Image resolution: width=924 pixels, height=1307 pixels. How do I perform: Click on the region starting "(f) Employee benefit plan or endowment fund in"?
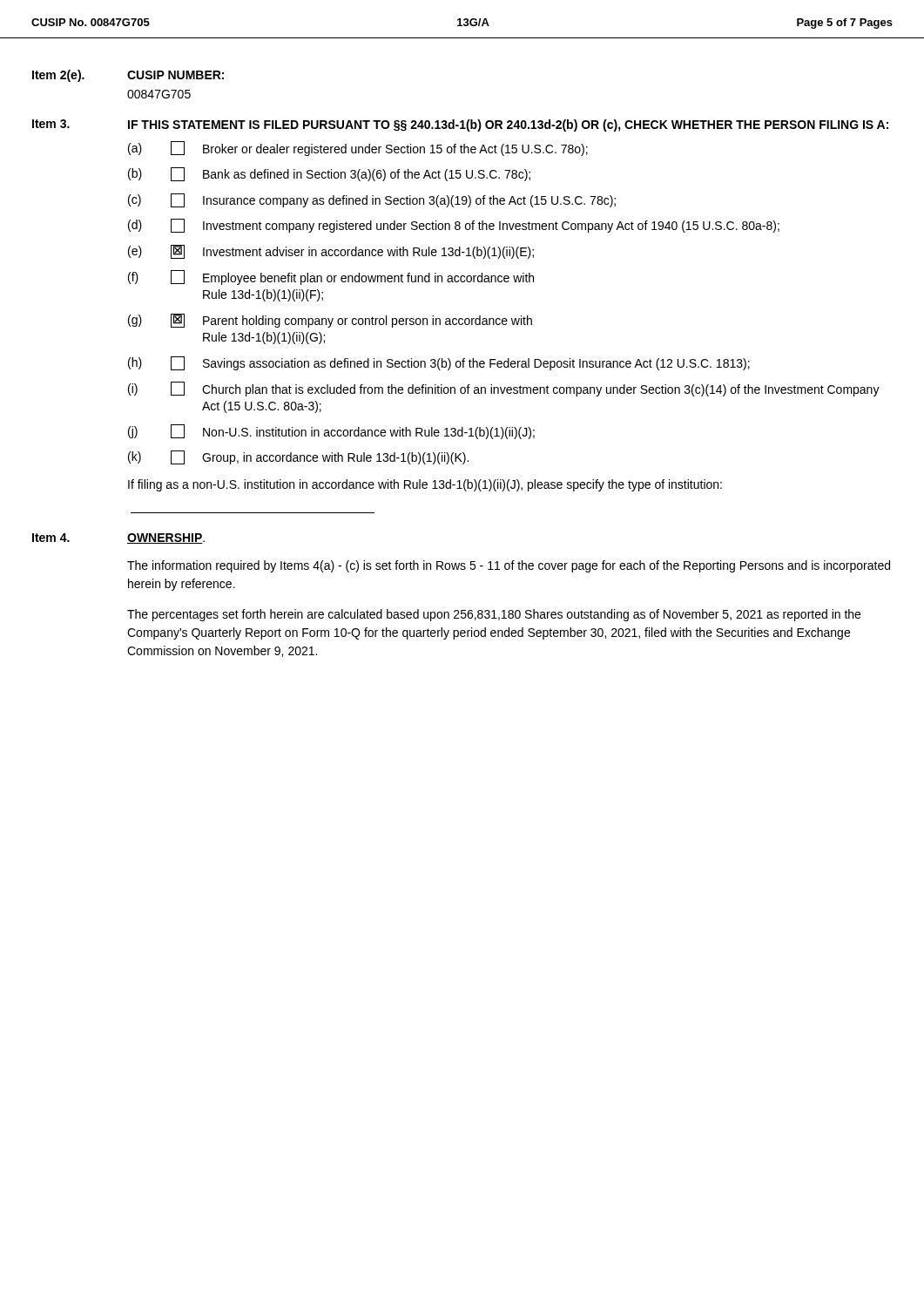click(510, 287)
